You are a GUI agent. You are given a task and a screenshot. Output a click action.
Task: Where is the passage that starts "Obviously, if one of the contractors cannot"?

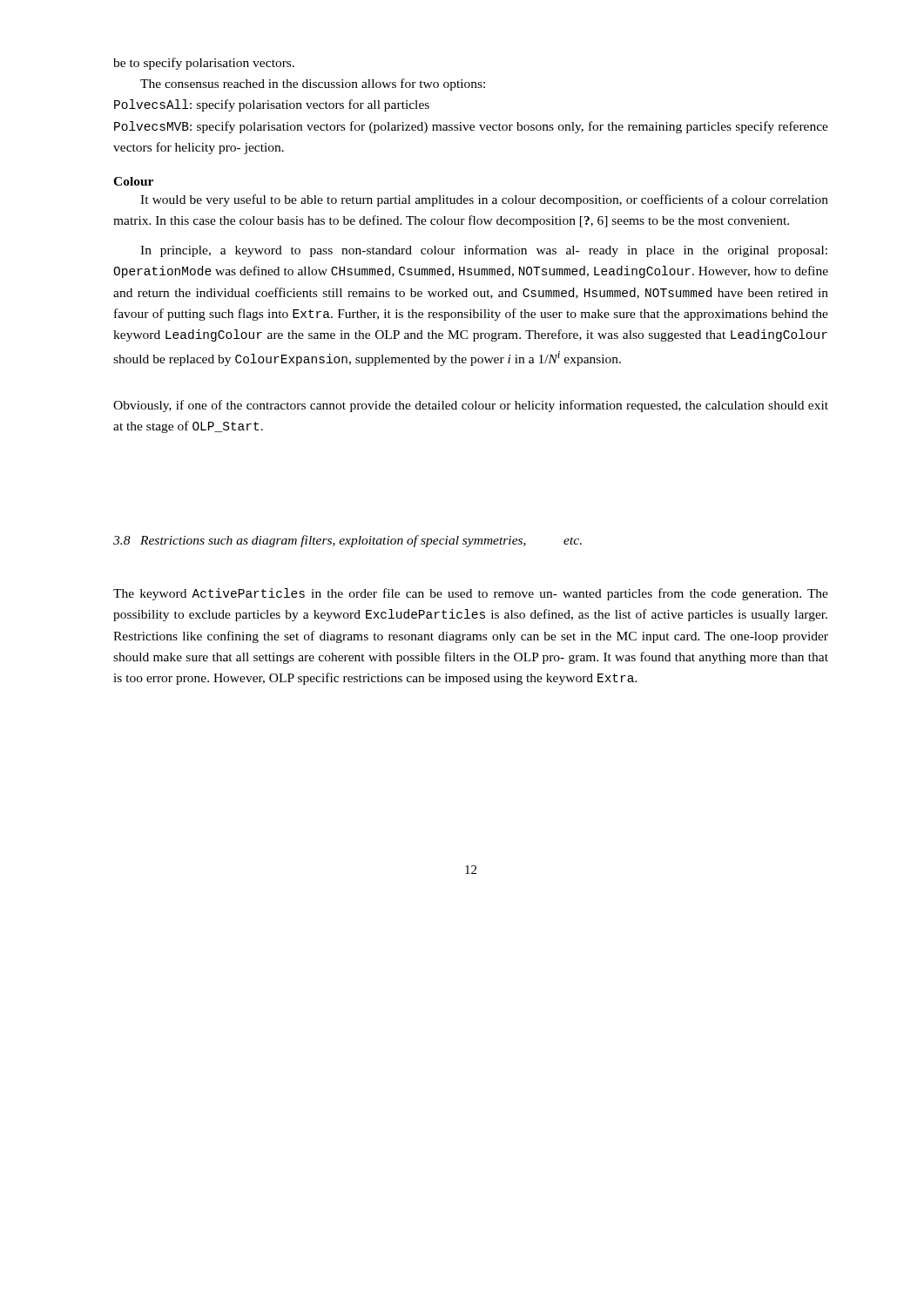tap(471, 415)
